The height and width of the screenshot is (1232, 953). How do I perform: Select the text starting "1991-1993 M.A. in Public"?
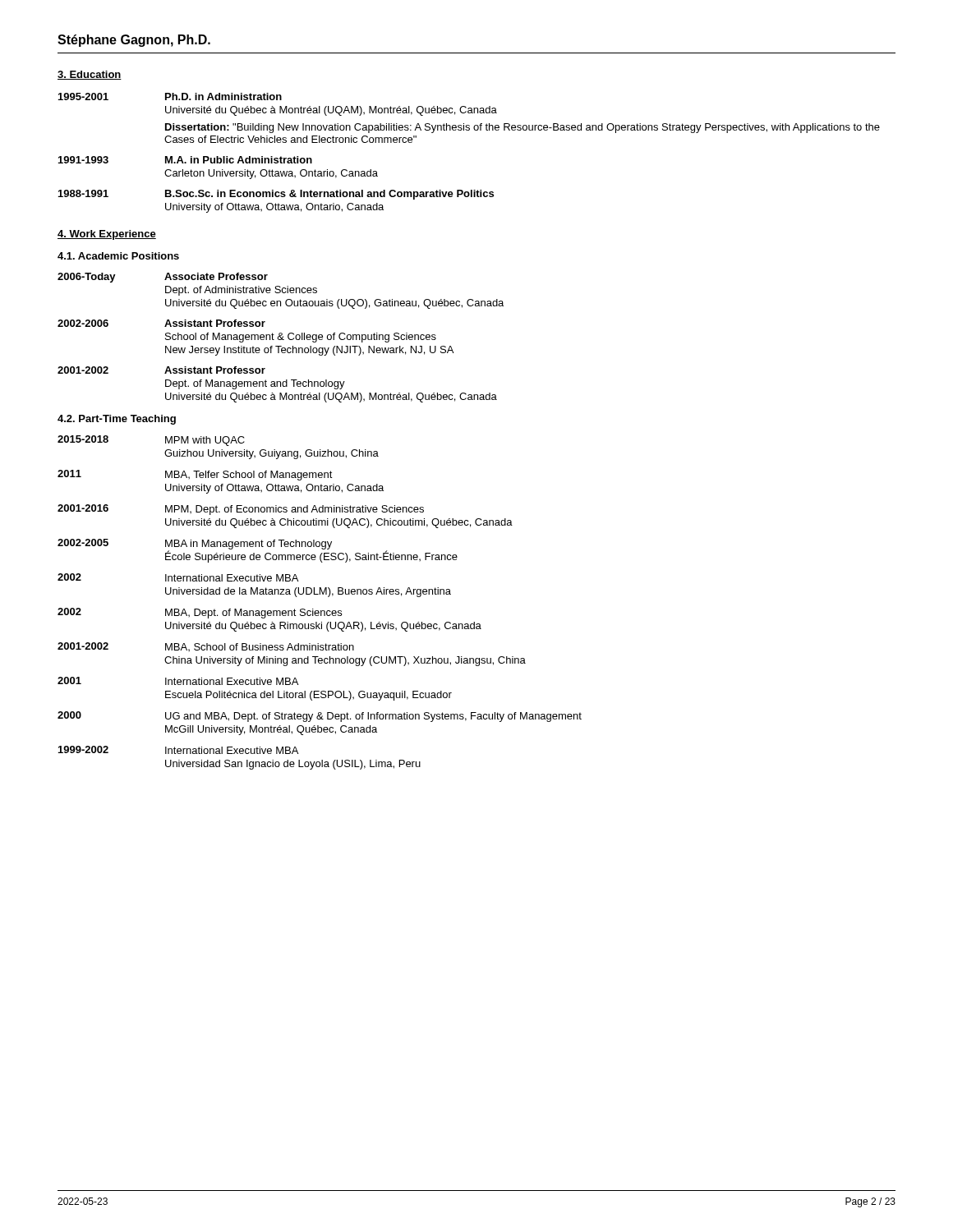click(185, 160)
